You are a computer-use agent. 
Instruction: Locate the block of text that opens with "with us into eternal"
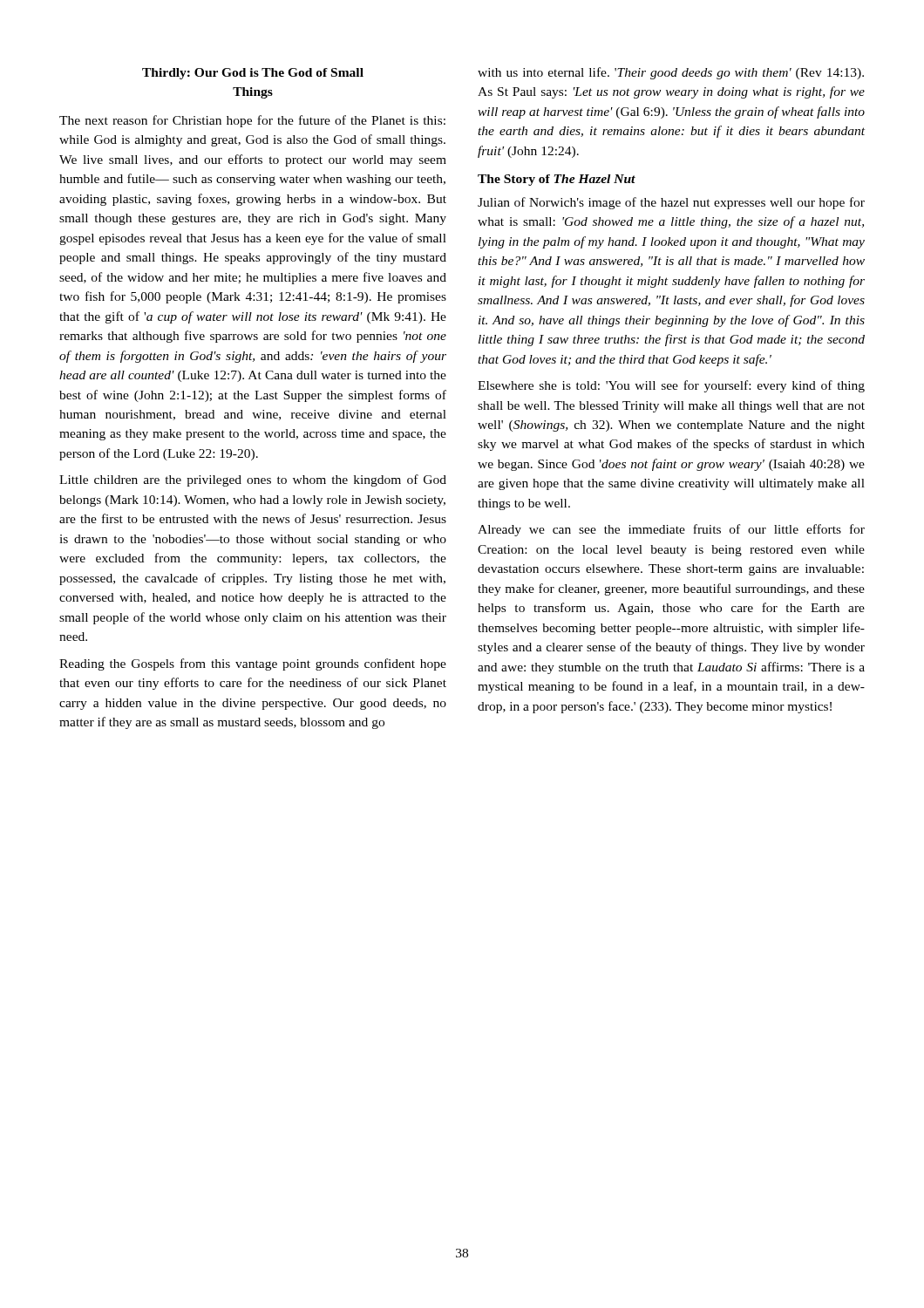(671, 112)
